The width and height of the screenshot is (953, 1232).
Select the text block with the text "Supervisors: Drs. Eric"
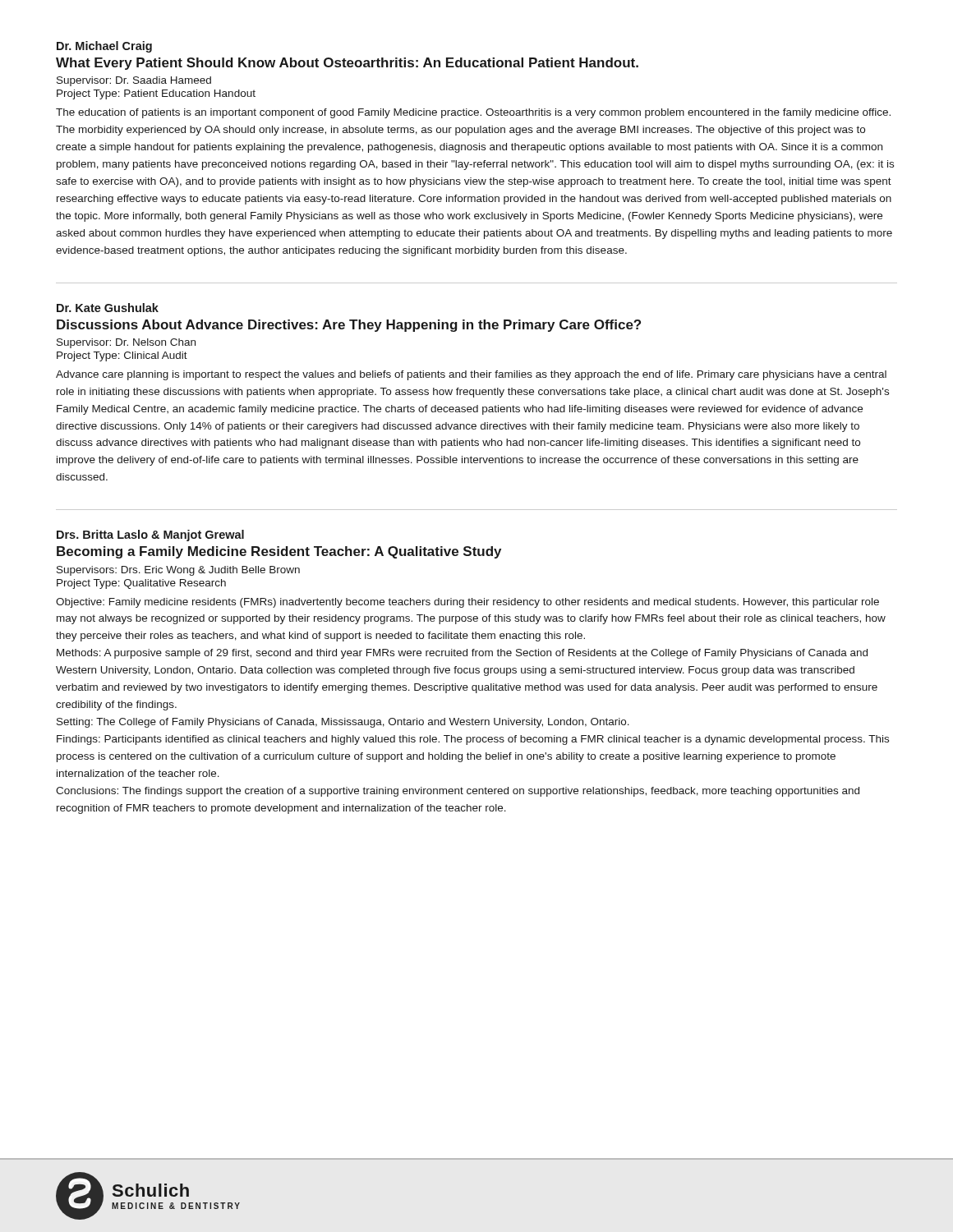click(x=178, y=569)
